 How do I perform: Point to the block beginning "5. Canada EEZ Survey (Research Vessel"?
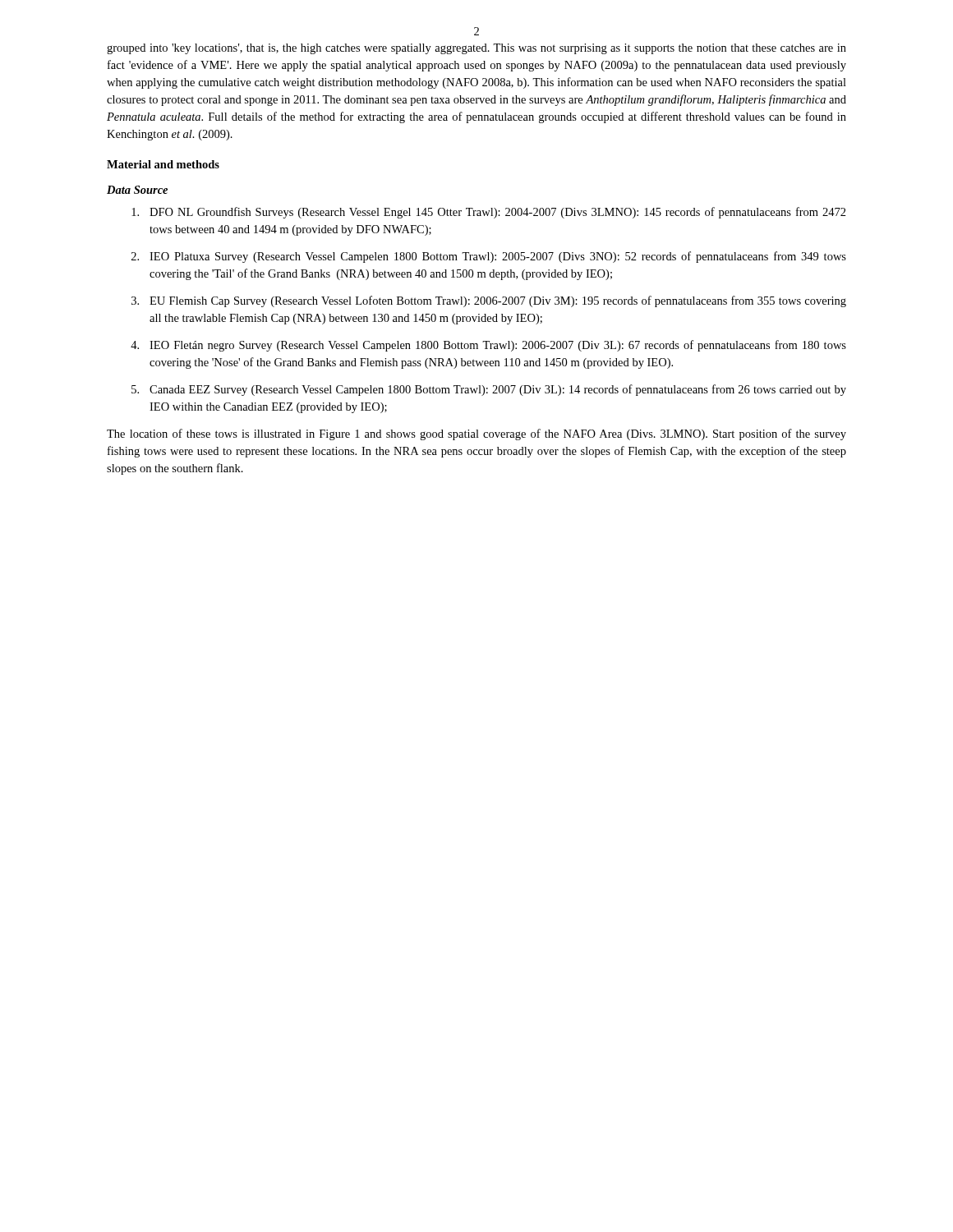click(476, 399)
